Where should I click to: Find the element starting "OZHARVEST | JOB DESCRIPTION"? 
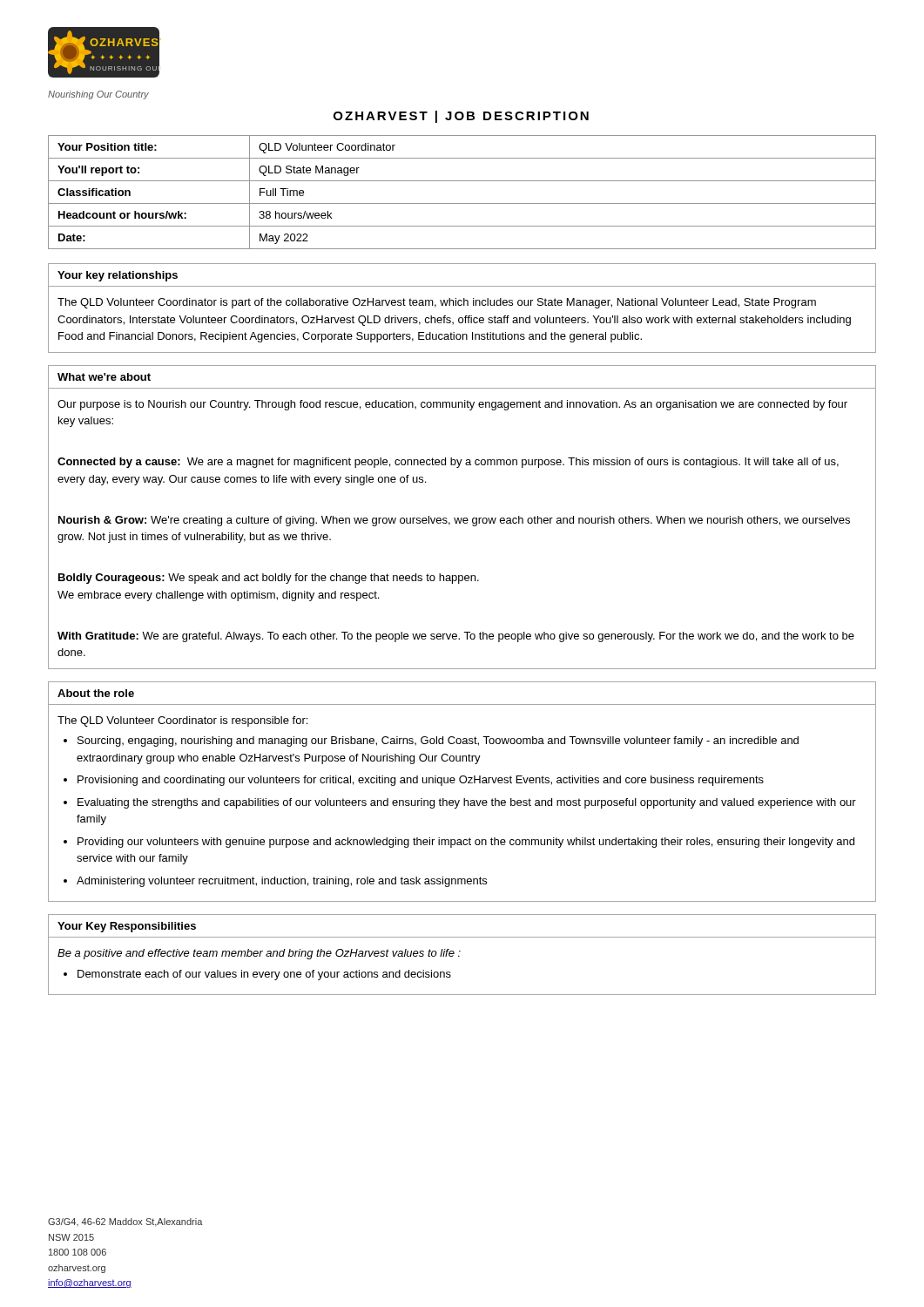[x=462, y=115]
